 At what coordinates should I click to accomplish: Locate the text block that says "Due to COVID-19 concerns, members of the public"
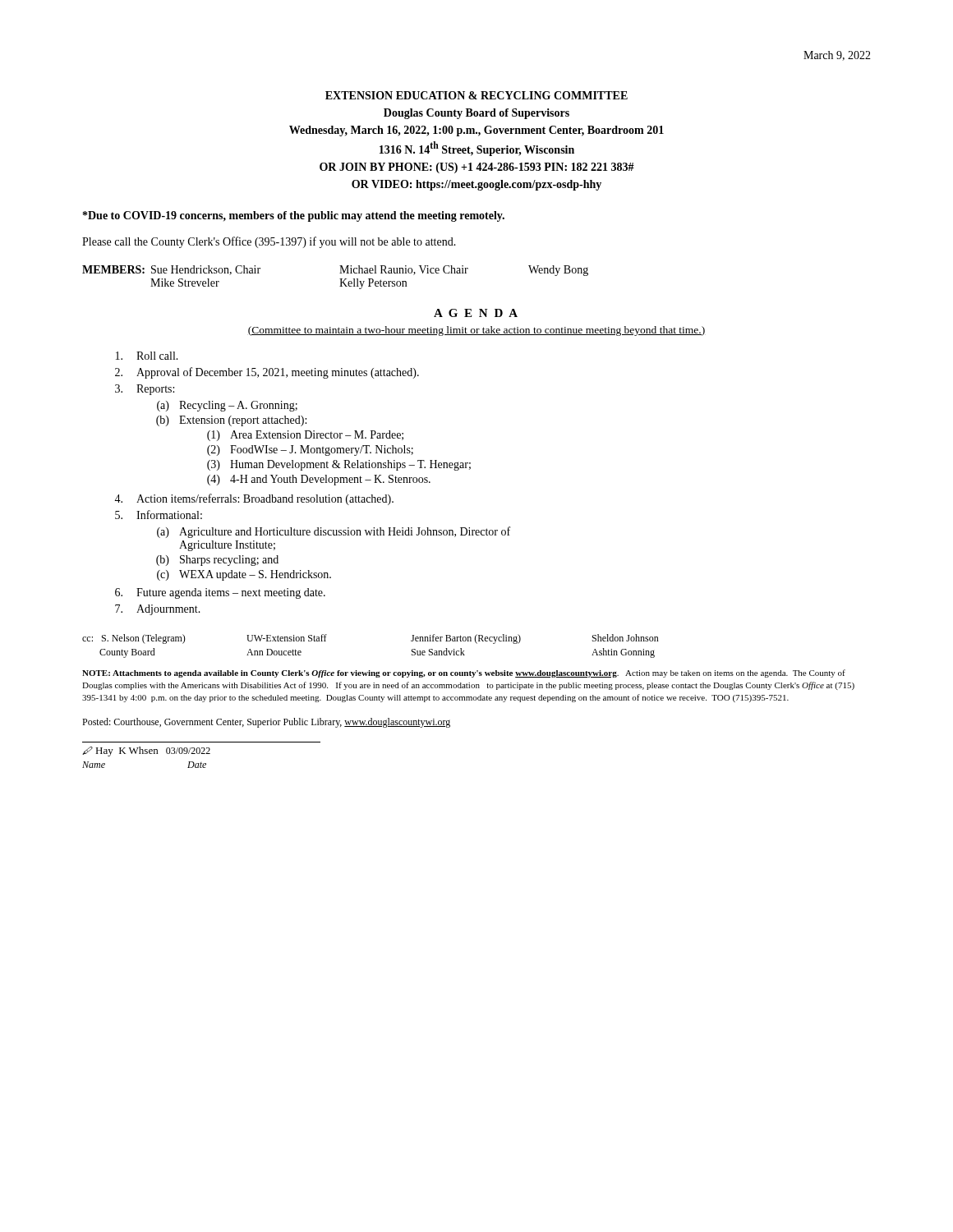pos(476,216)
